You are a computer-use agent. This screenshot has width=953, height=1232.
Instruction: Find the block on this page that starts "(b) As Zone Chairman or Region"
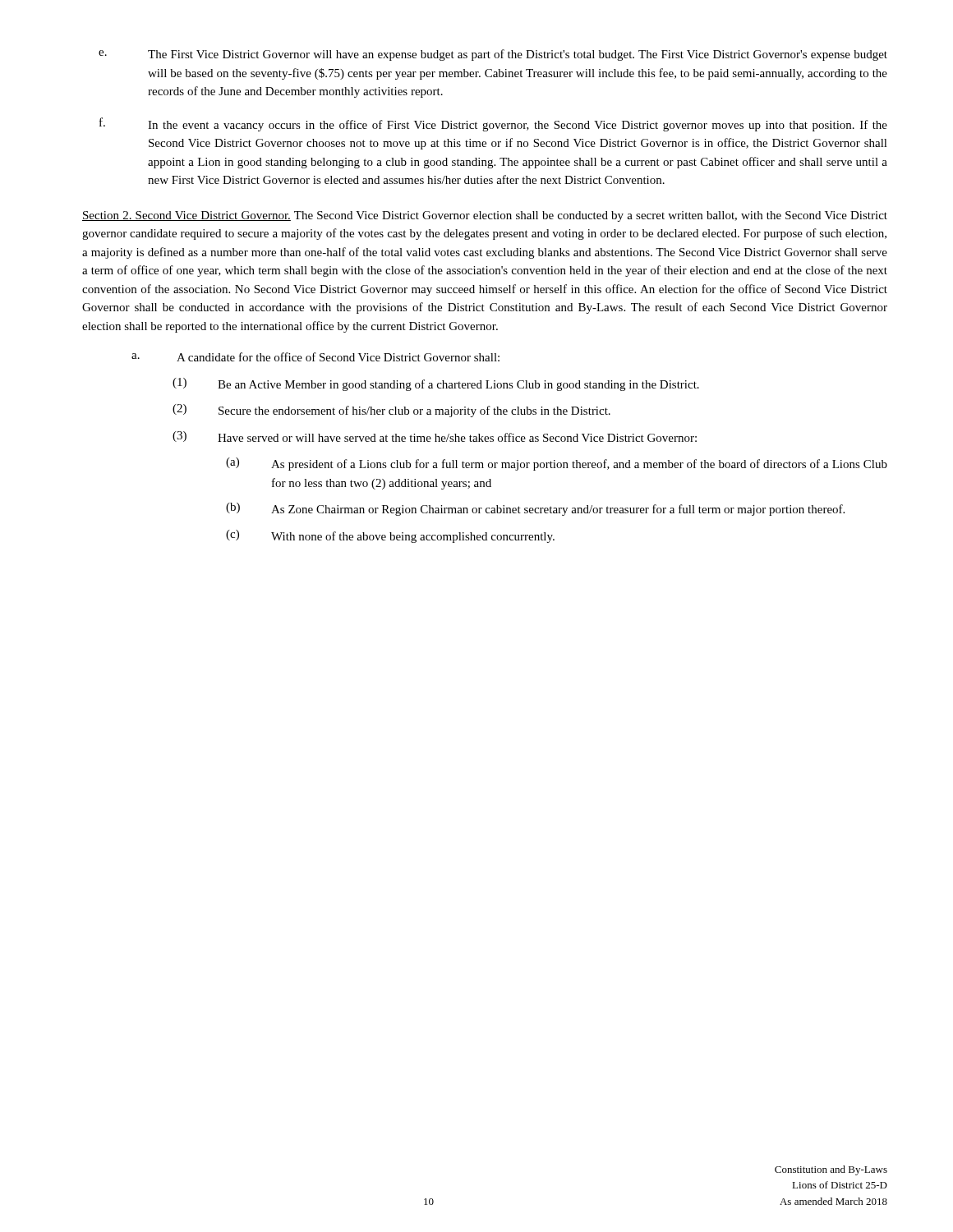pos(557,509)
